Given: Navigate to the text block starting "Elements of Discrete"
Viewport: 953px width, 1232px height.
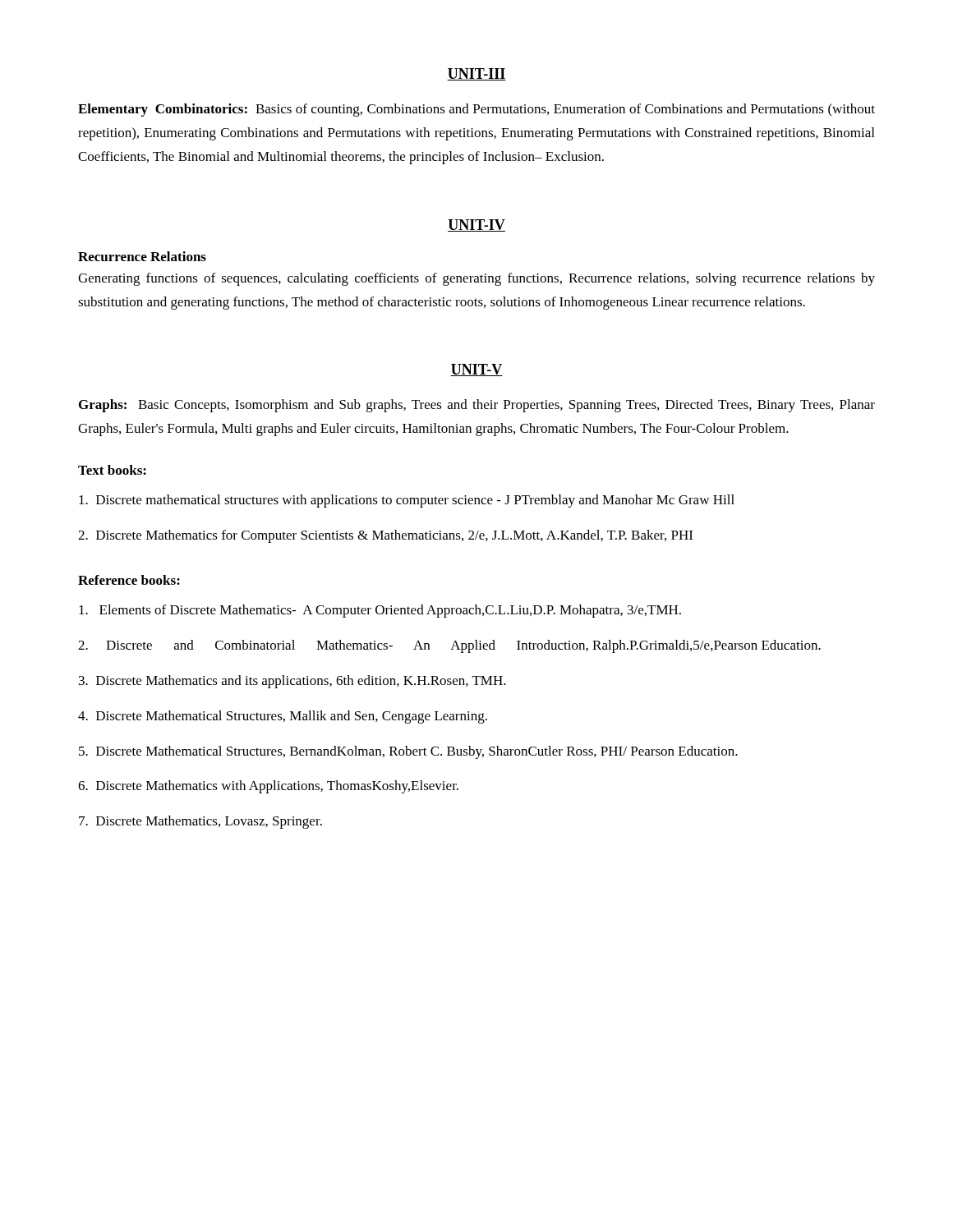Looking at the screenshot, I should tap(380, 610).
